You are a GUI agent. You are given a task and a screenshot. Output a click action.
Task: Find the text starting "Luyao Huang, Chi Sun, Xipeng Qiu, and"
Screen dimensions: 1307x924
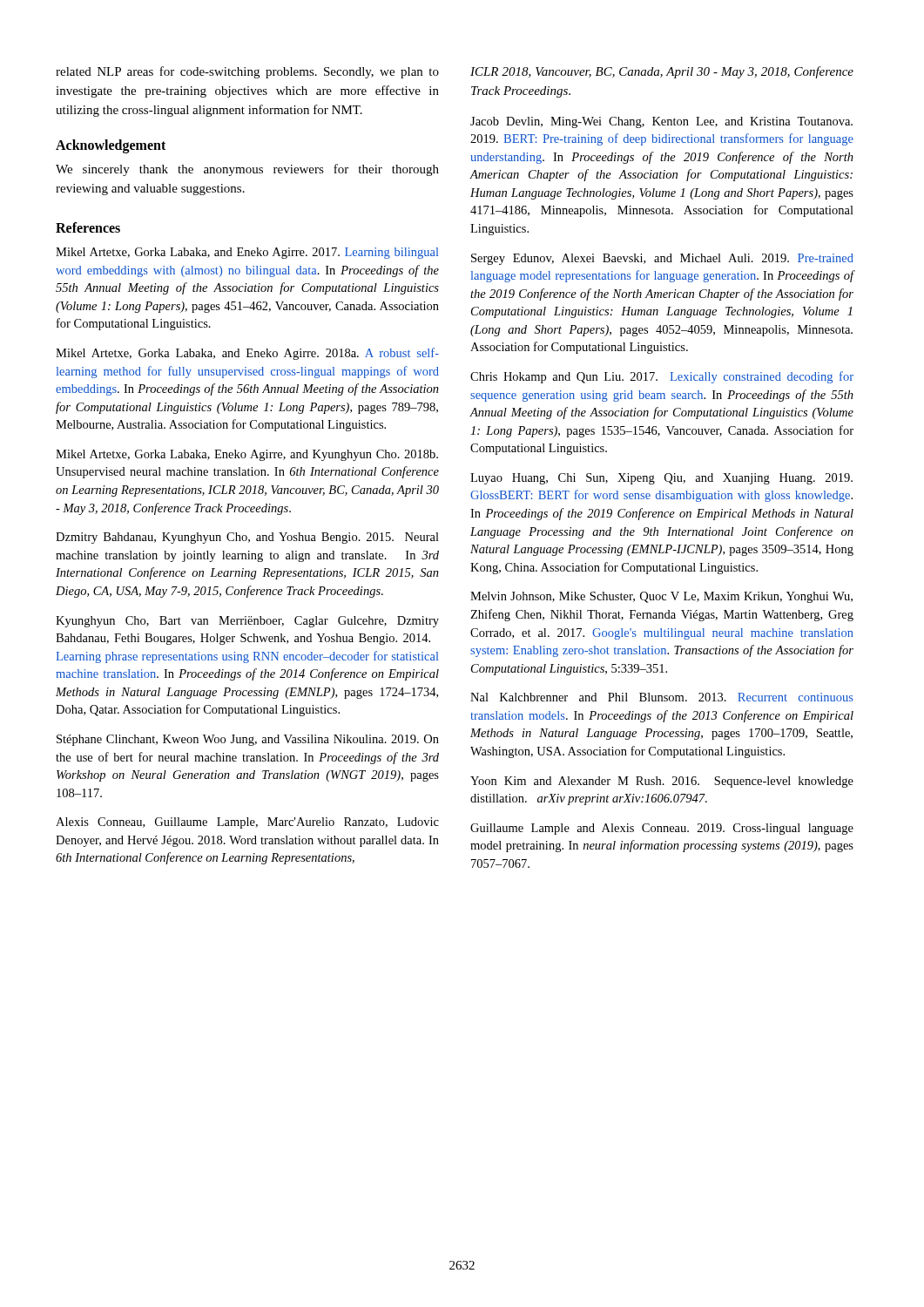pyautogui.click(x=662, y=522)
